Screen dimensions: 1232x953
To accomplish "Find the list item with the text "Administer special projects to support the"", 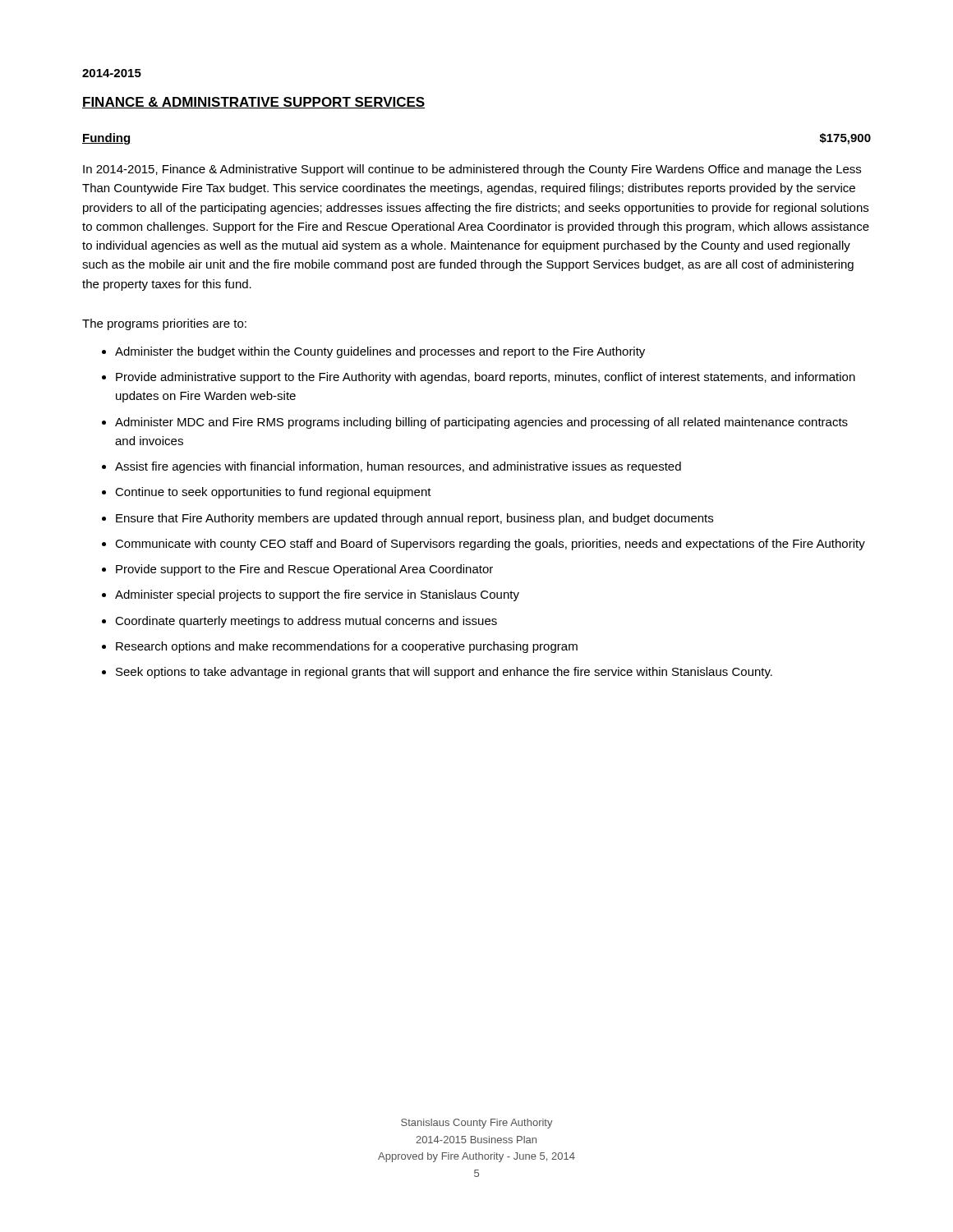I will [317, 594].
